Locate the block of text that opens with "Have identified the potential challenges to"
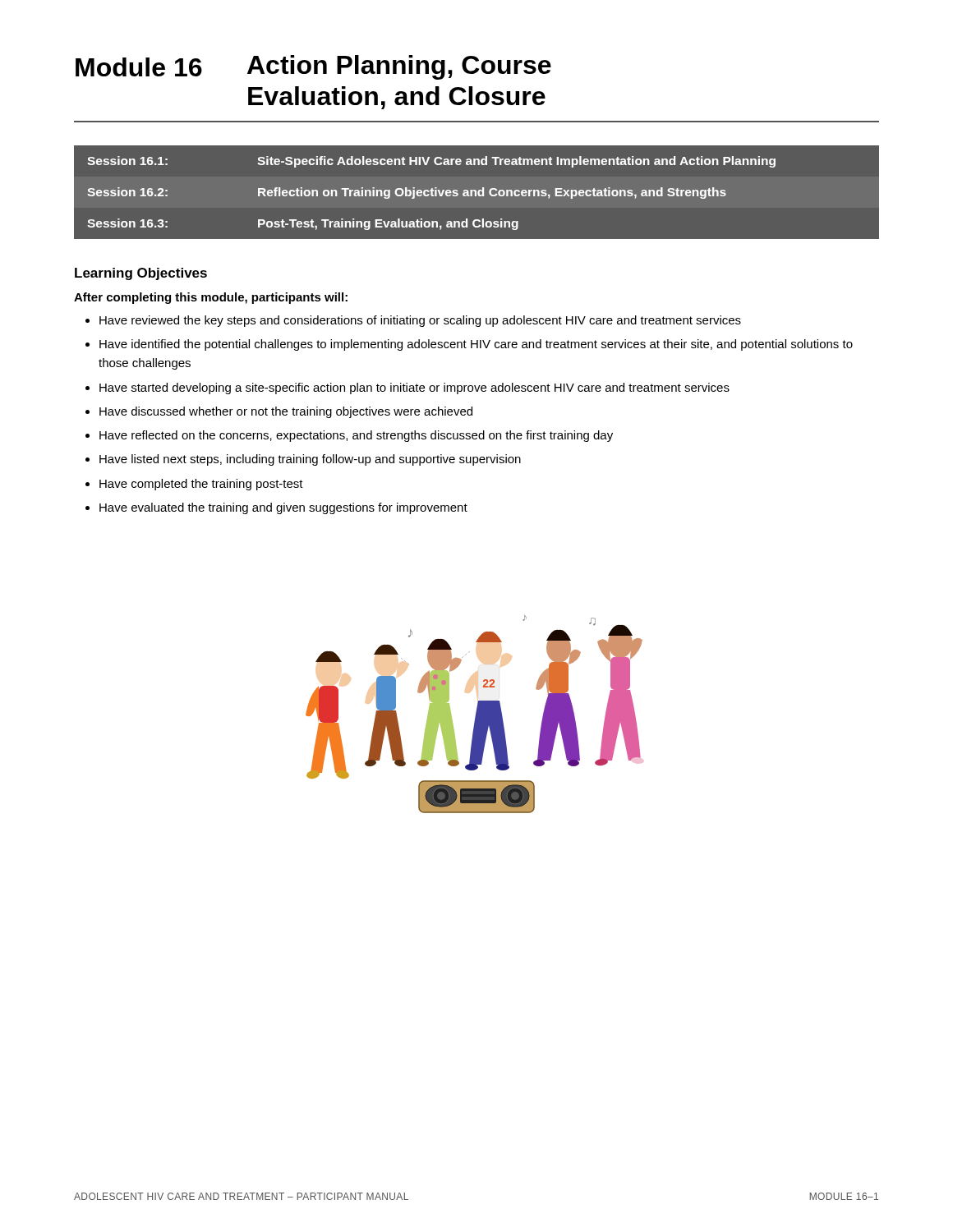Image resolution: width=953 pixels, height=1232 pixels. tap(476, 353)
